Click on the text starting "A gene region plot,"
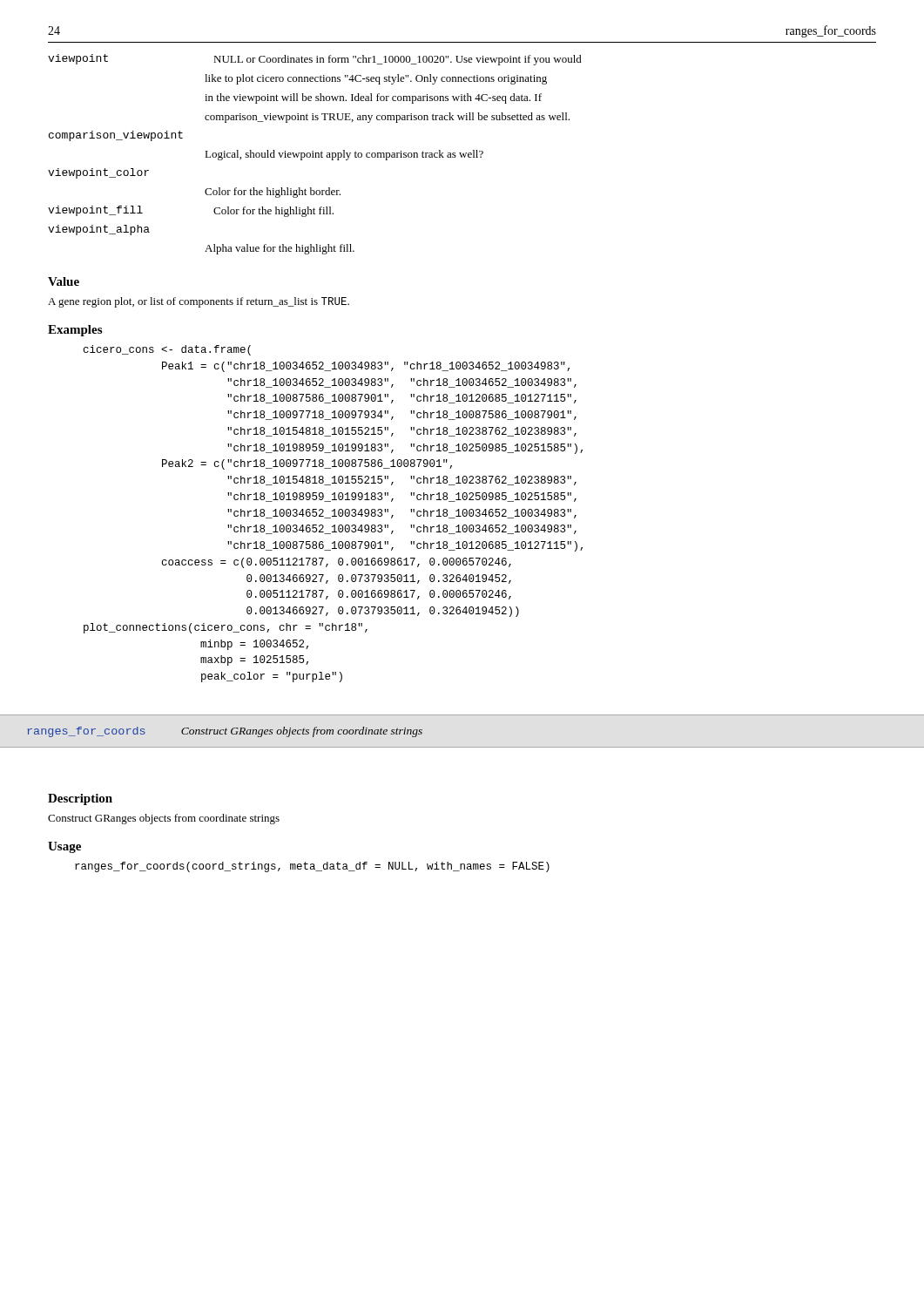This screenshot has height=1307, width=924. pos(199,301)
